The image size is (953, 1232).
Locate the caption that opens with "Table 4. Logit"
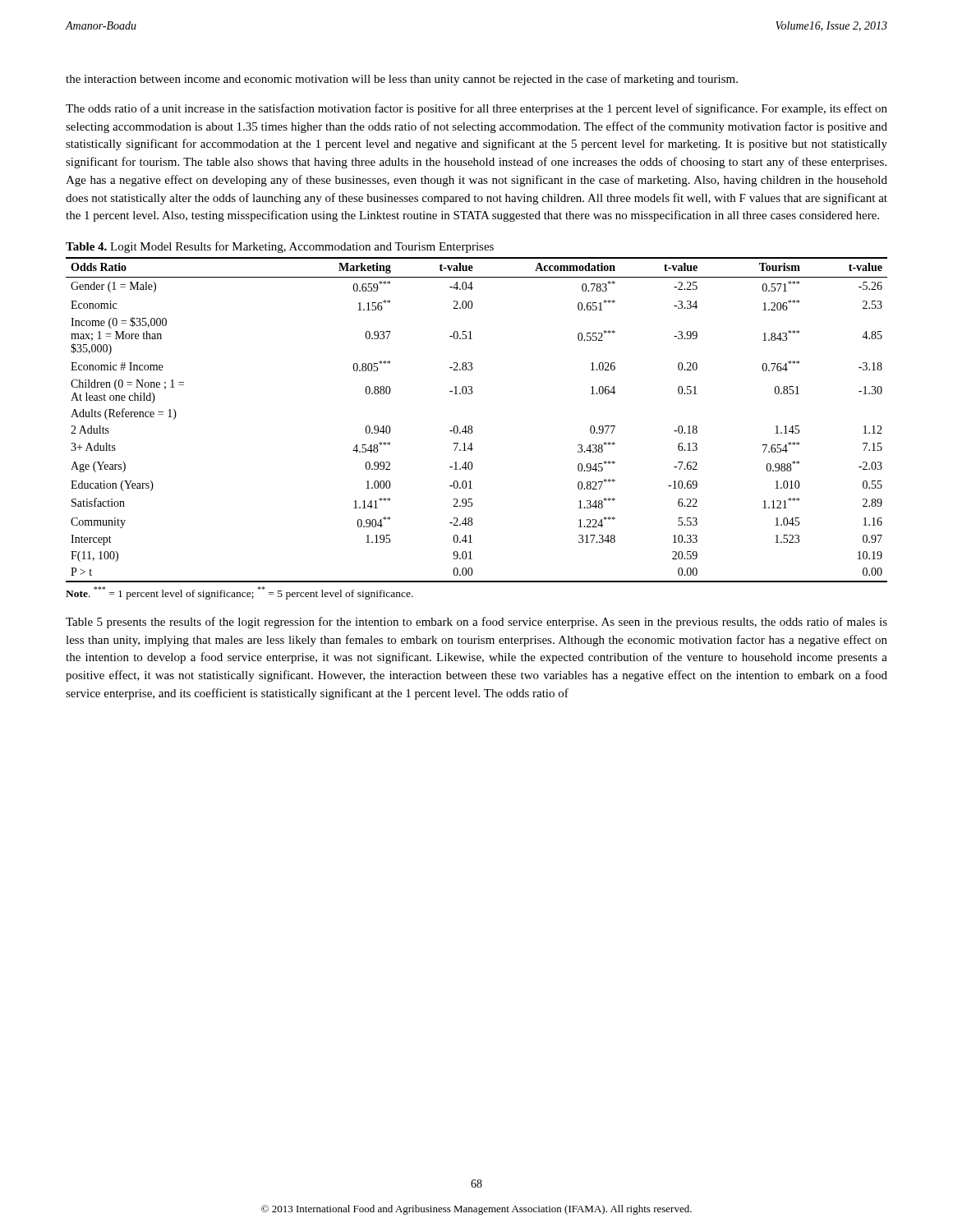(280, 246)
